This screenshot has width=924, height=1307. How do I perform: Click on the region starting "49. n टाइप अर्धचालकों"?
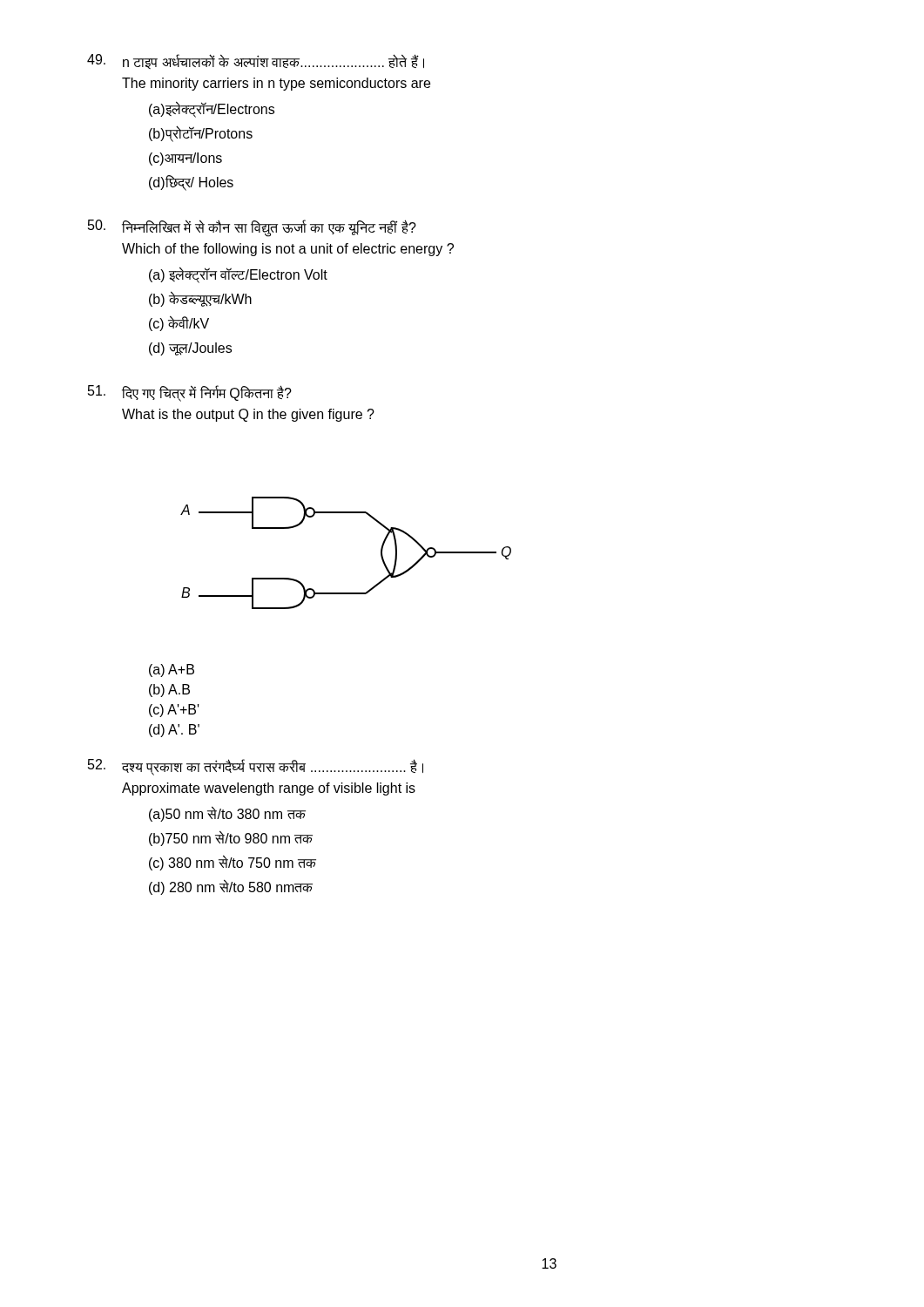point(256,61)
